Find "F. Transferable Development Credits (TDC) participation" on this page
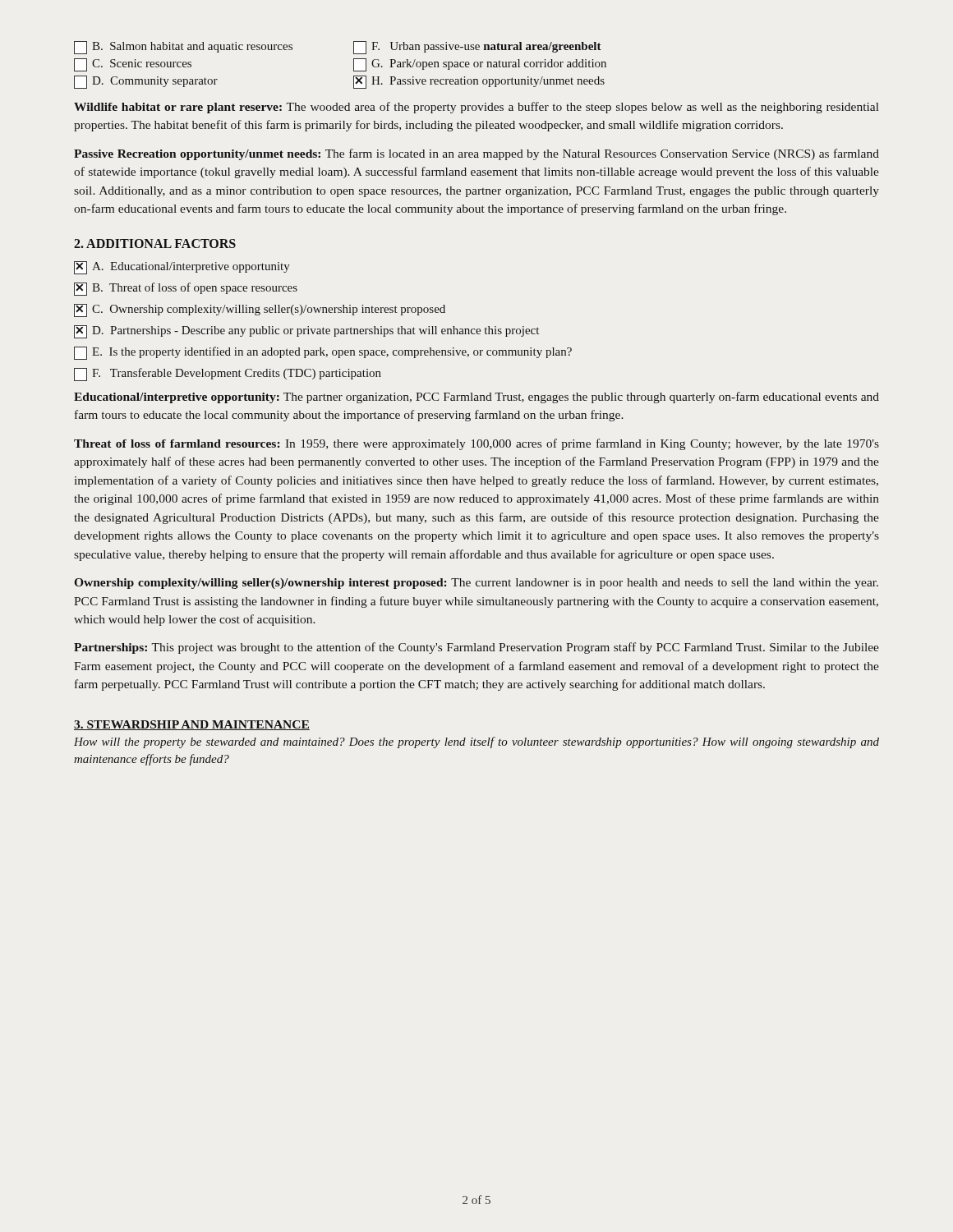This screenshot has height=1232, width=953. 228,375
